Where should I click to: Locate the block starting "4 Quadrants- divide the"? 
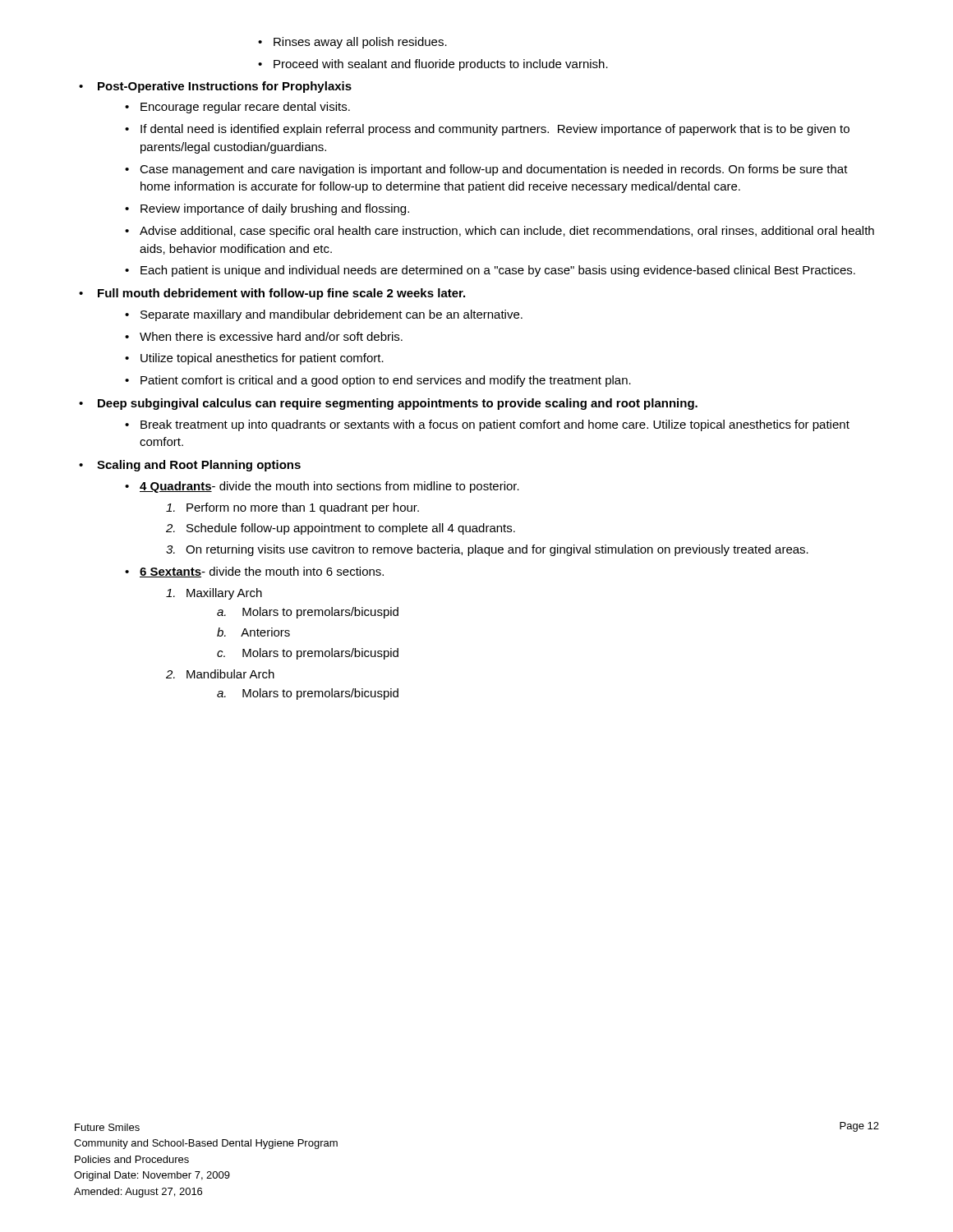509,518
